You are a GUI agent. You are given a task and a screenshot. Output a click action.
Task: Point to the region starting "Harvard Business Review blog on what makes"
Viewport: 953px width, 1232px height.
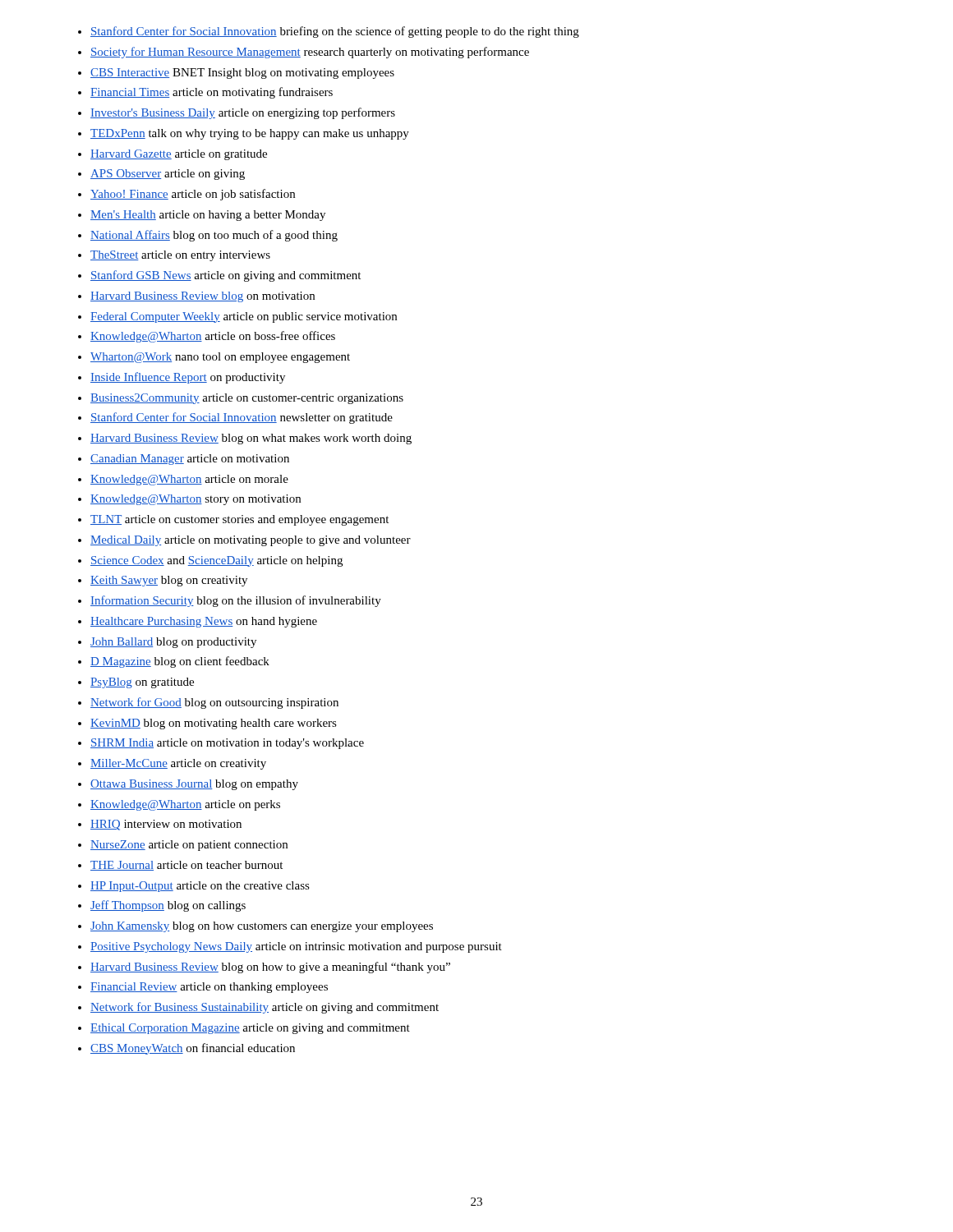251,438
